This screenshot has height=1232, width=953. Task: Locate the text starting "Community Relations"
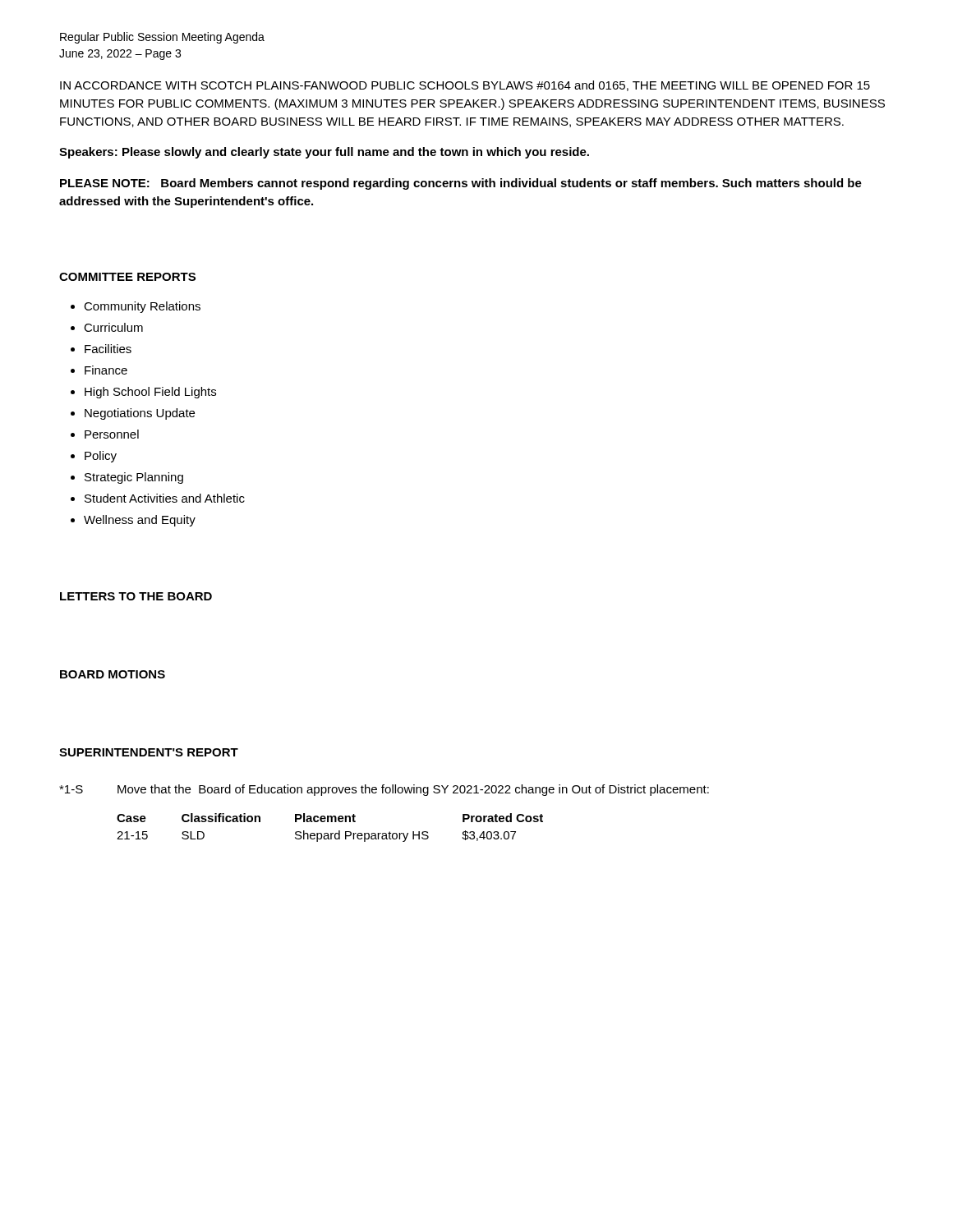(x=142, y=306)
